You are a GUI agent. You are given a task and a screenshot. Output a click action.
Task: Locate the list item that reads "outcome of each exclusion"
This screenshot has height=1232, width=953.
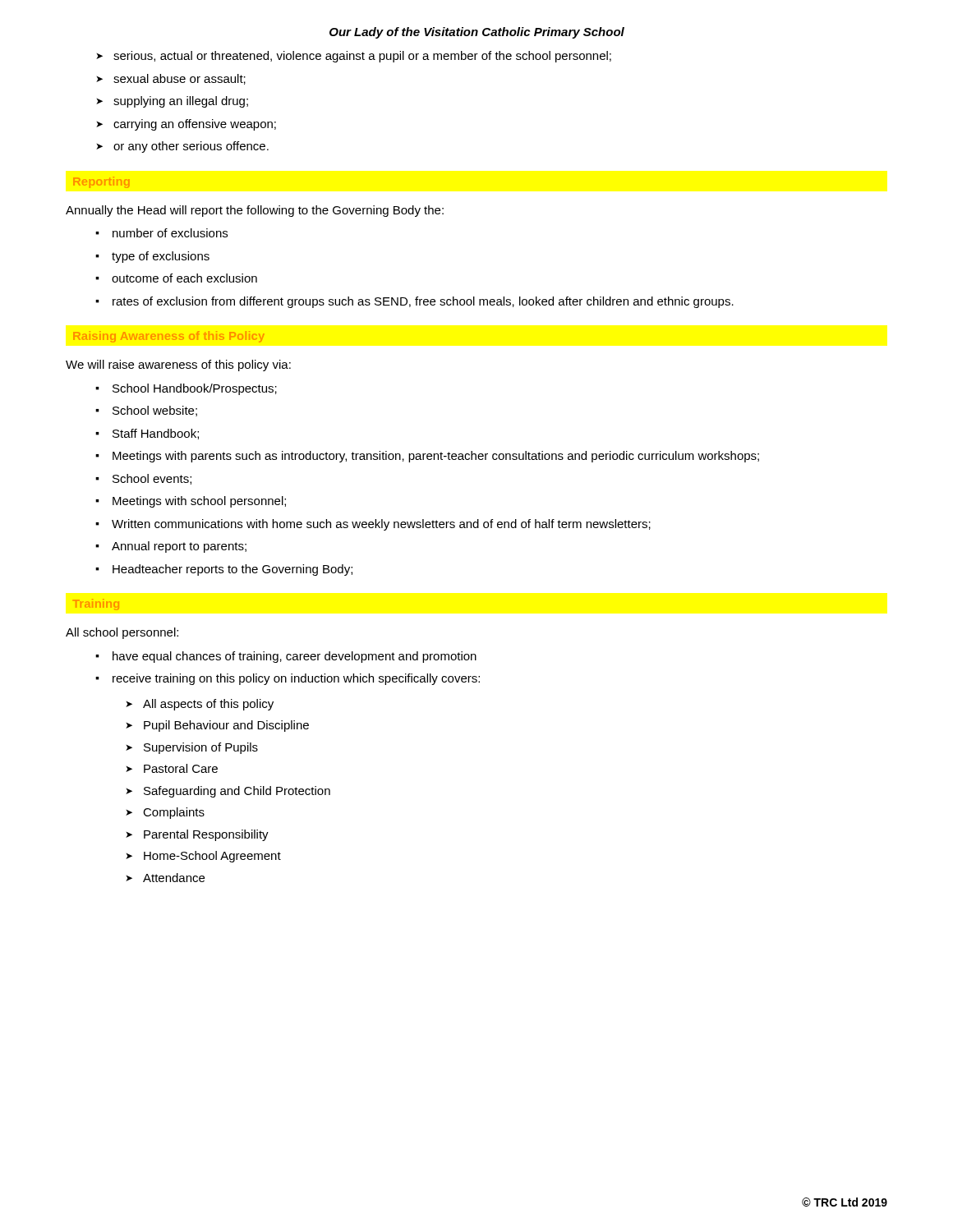click(185, 278)
